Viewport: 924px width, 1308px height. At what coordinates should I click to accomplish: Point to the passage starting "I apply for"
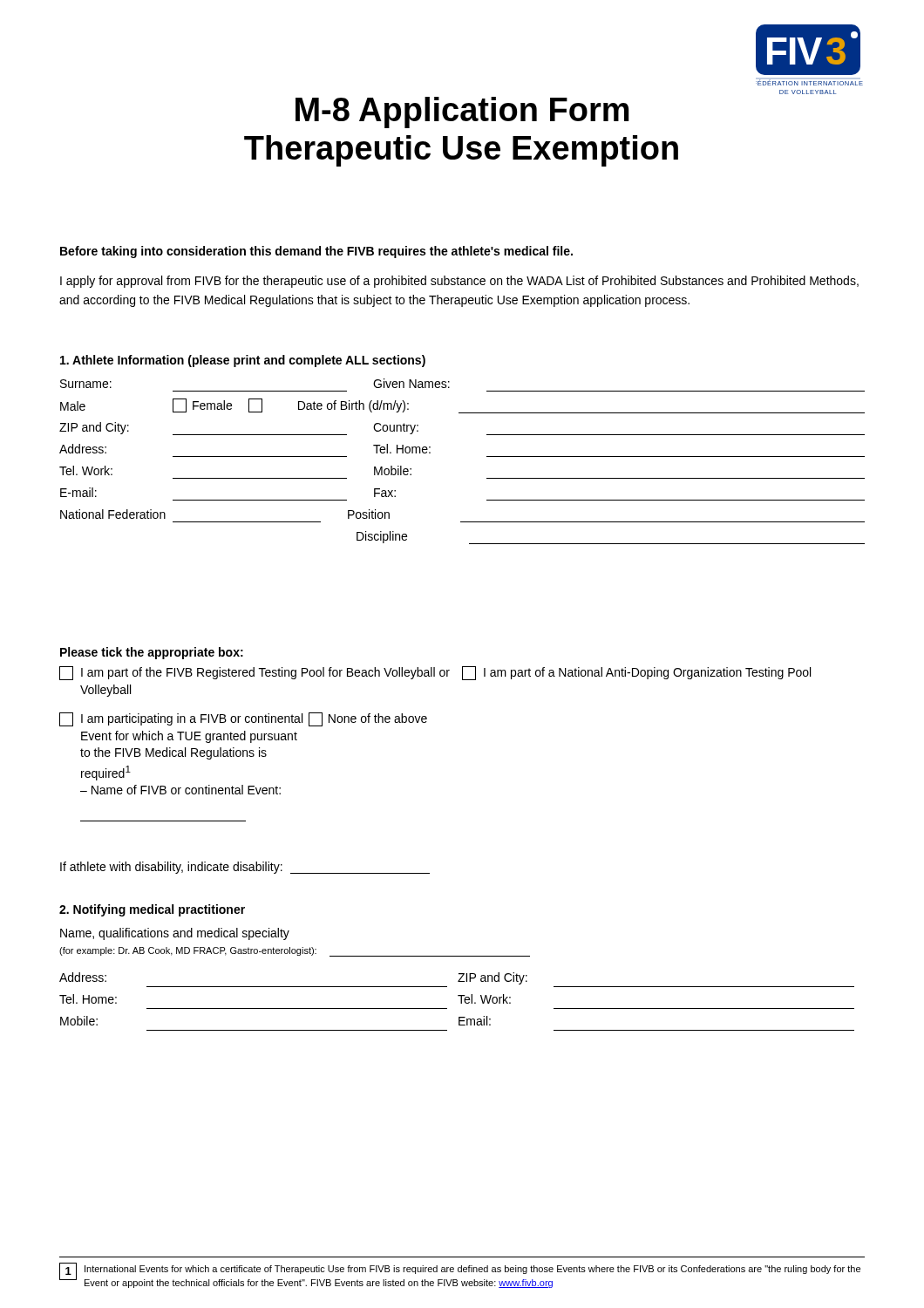pos(459,290)
